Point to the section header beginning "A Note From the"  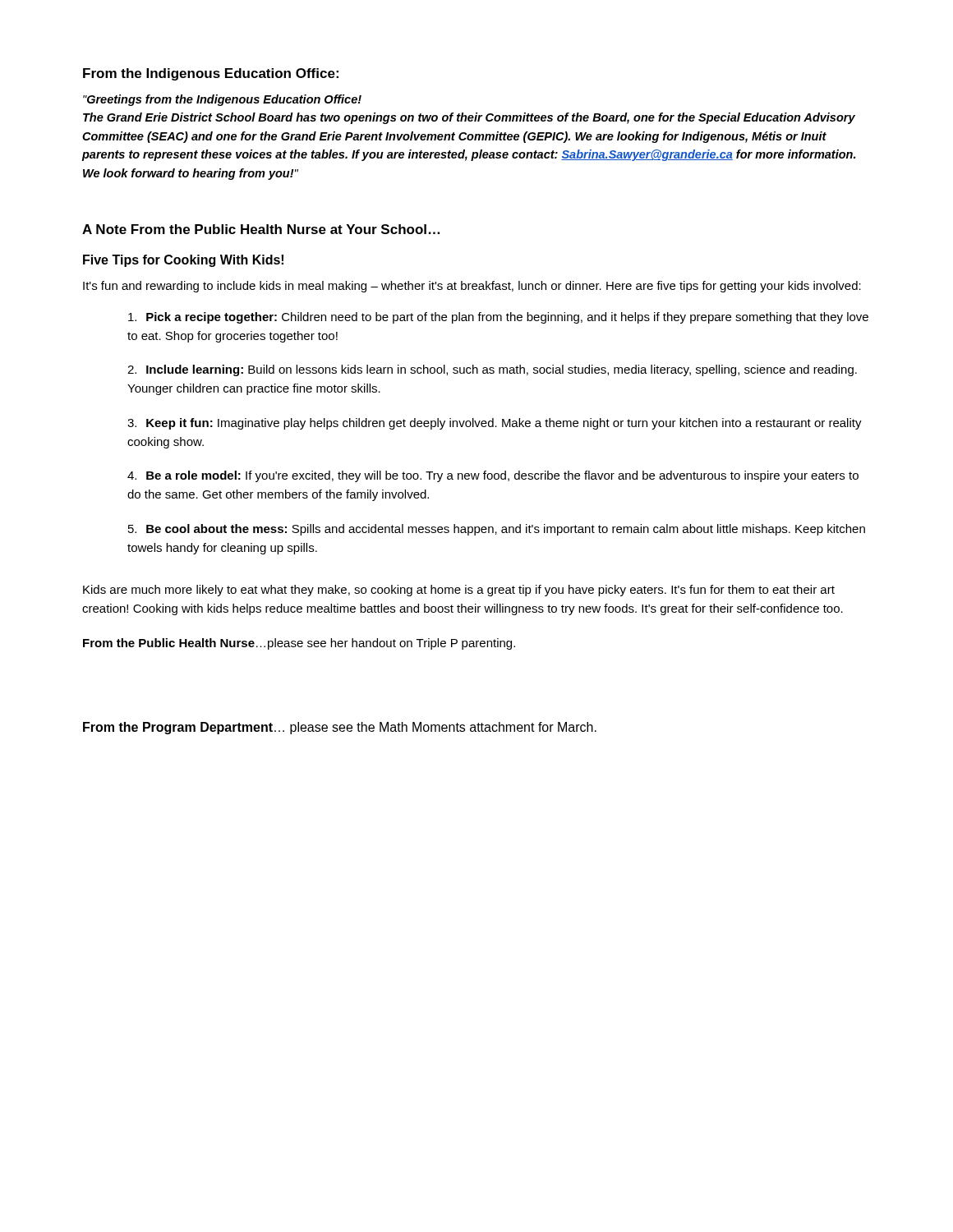(x=262, y=230)
